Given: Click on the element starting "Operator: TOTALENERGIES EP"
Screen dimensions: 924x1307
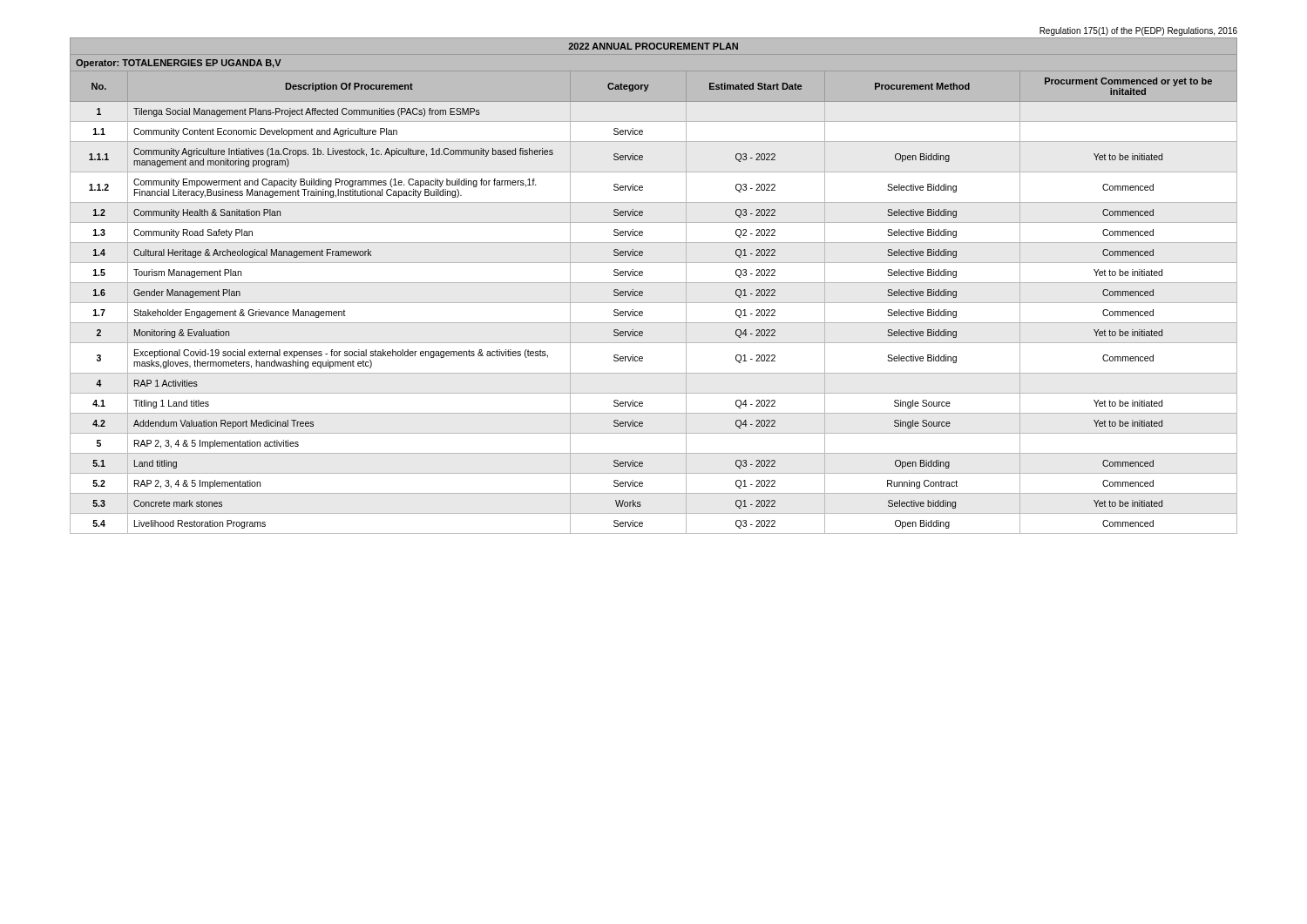Looking at the screenshot, I should click(x=178, y=63).
